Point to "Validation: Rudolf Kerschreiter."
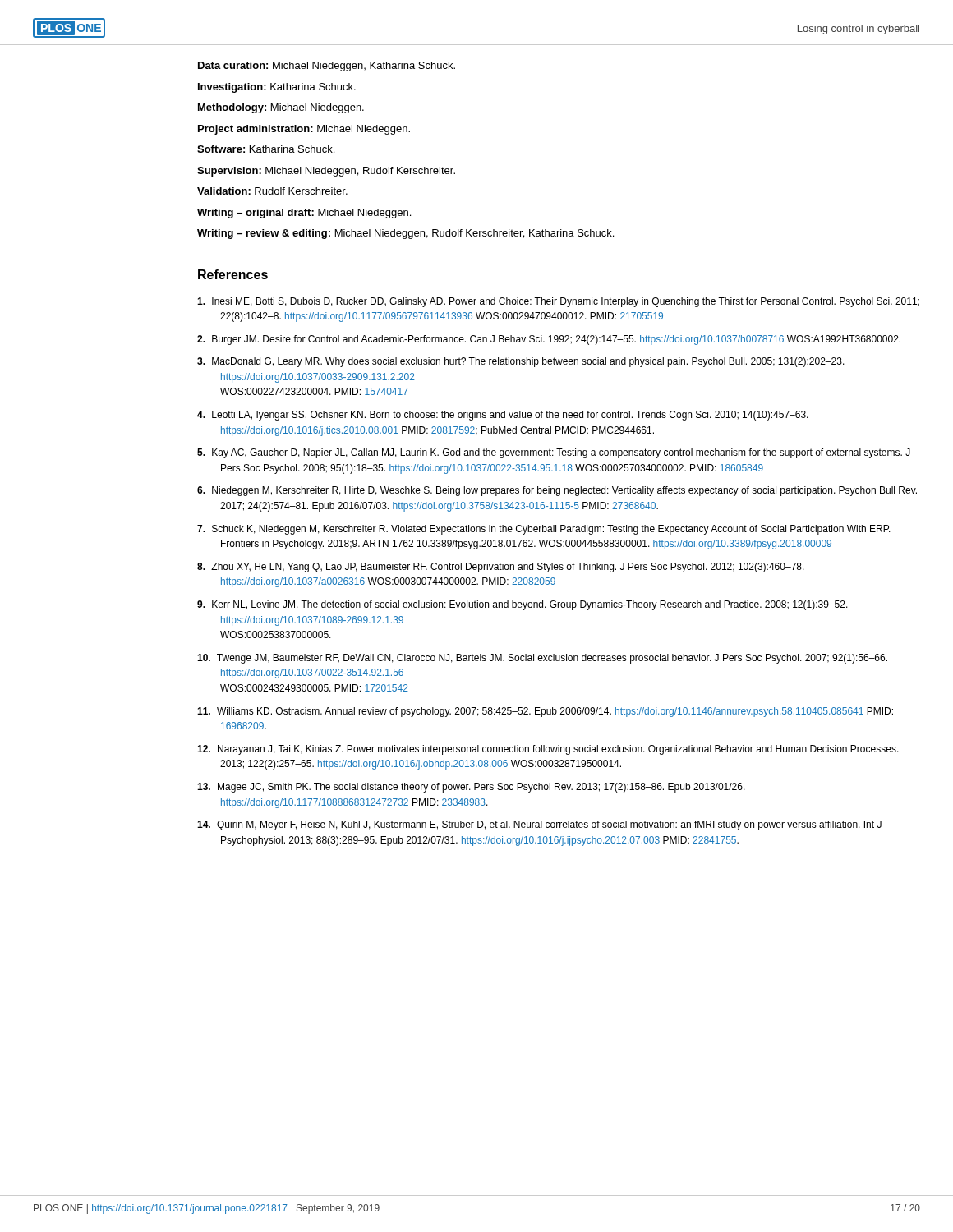This screenshot has height=1232, width=953. [273, 191]
